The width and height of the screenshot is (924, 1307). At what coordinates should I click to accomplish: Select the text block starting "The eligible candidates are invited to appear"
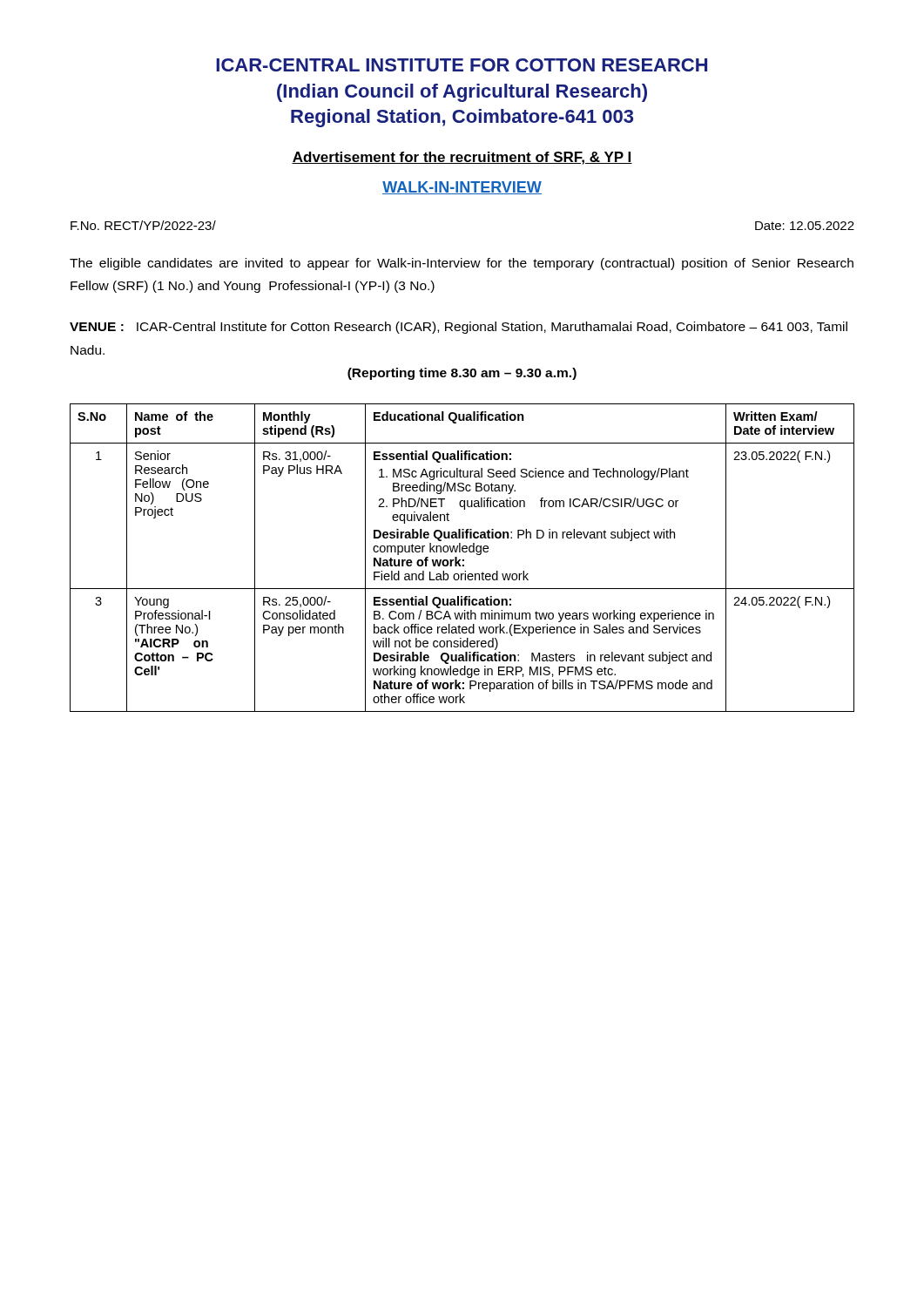point(462,274)
